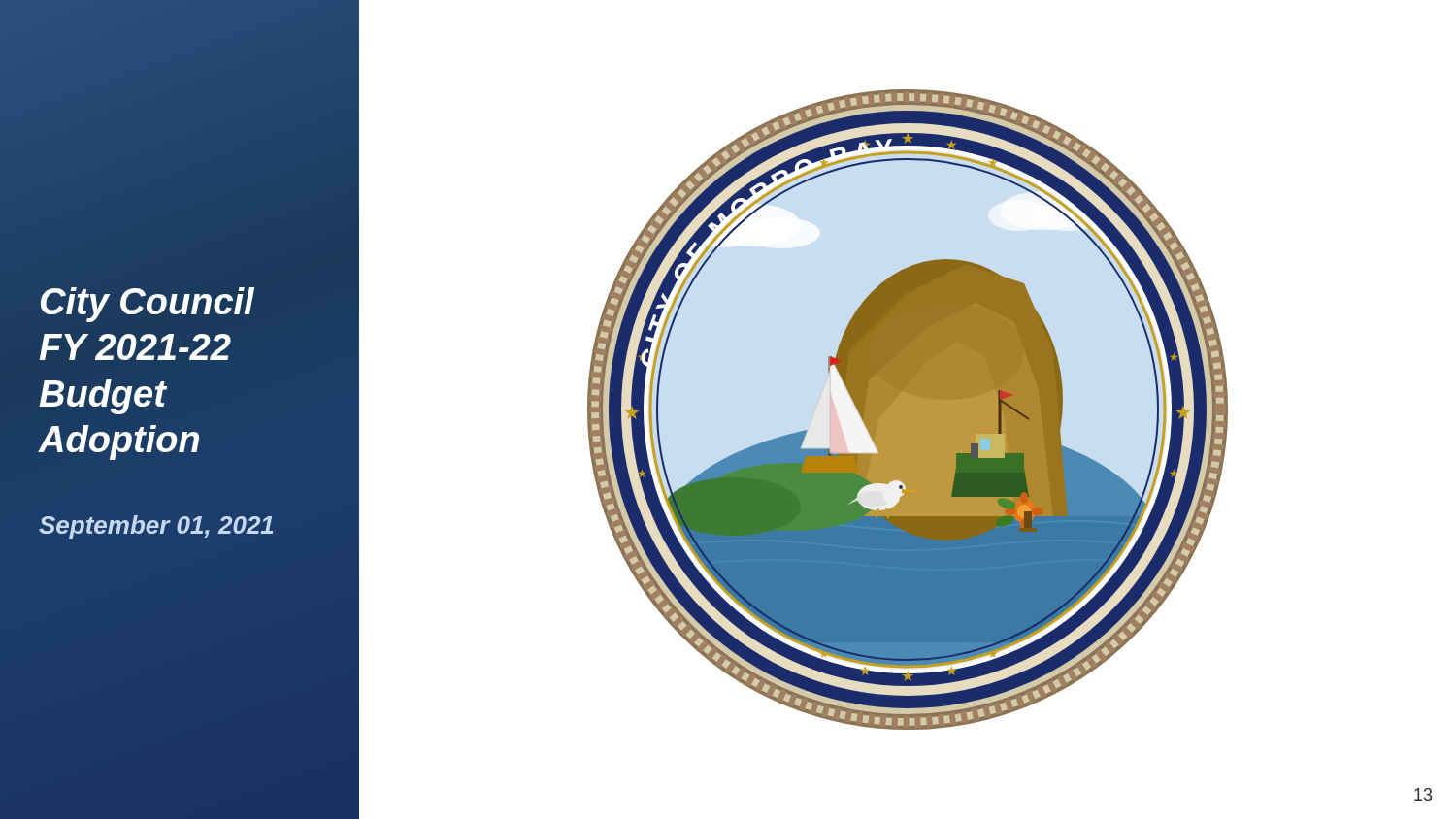1456x819 pixels.
Task: Where does it say "September 01, 2021"?
Action: tap(157, 524)
